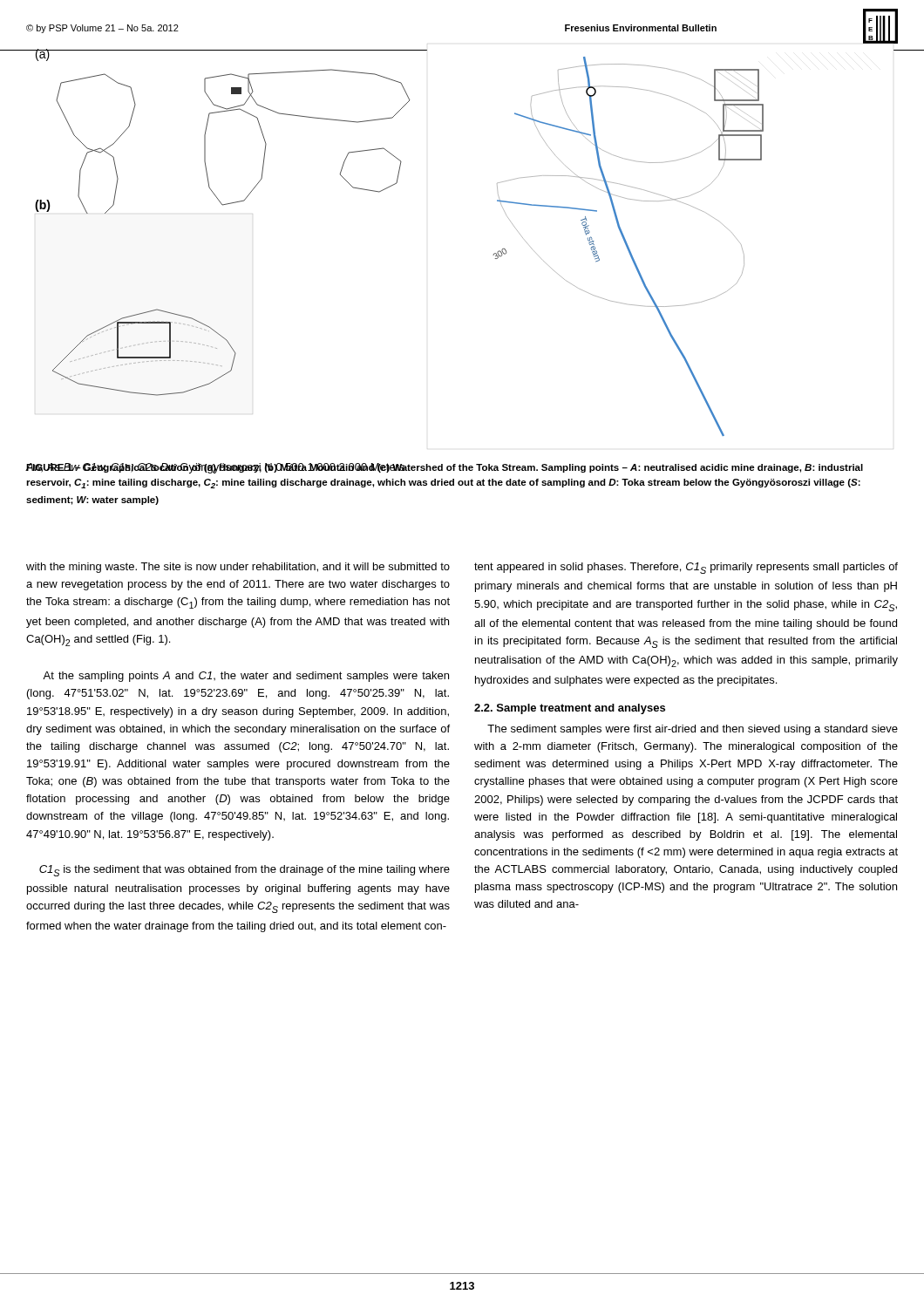Locate the map

point(462,249)
